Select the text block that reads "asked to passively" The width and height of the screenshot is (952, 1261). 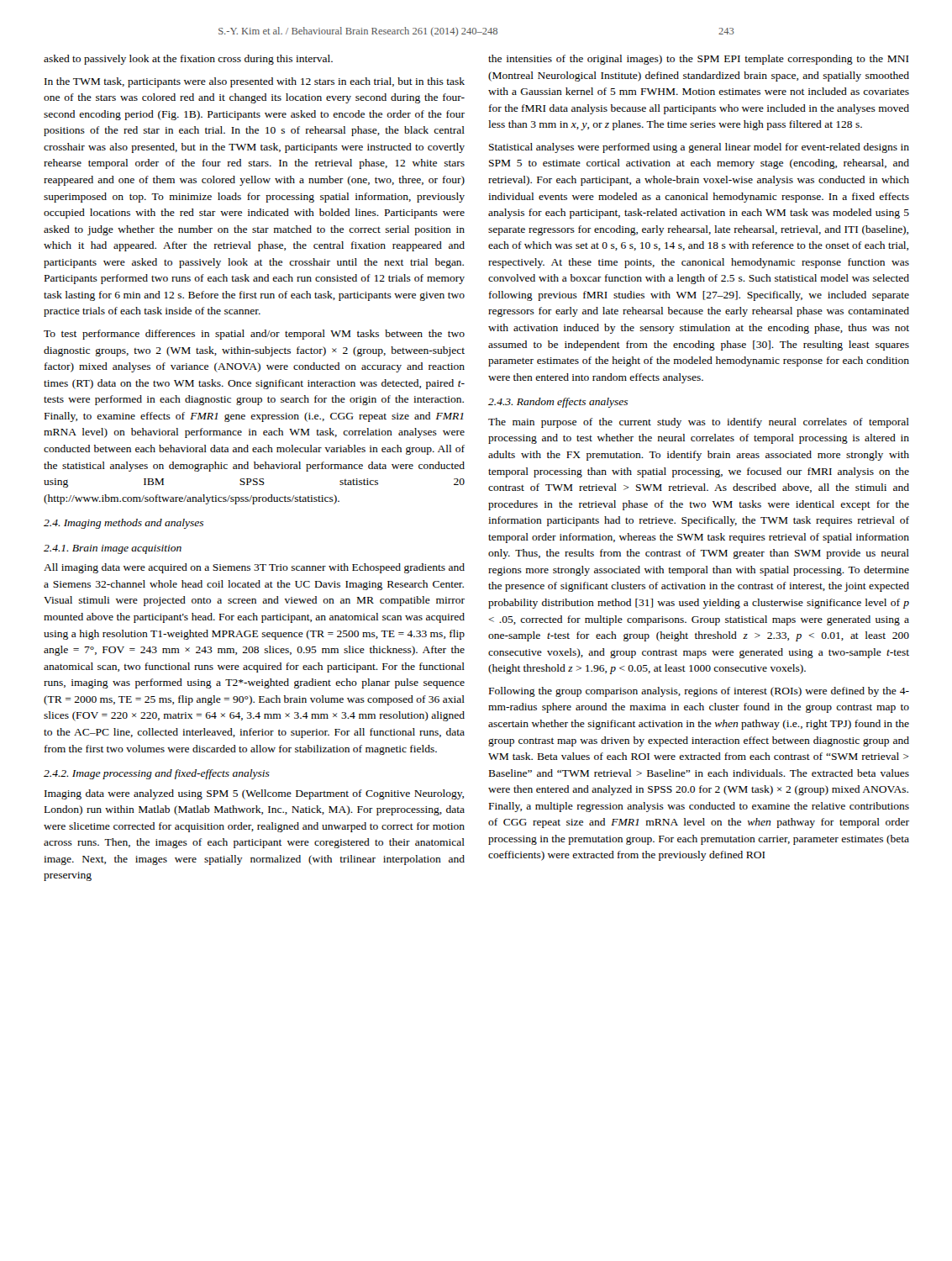click(254, 278)
